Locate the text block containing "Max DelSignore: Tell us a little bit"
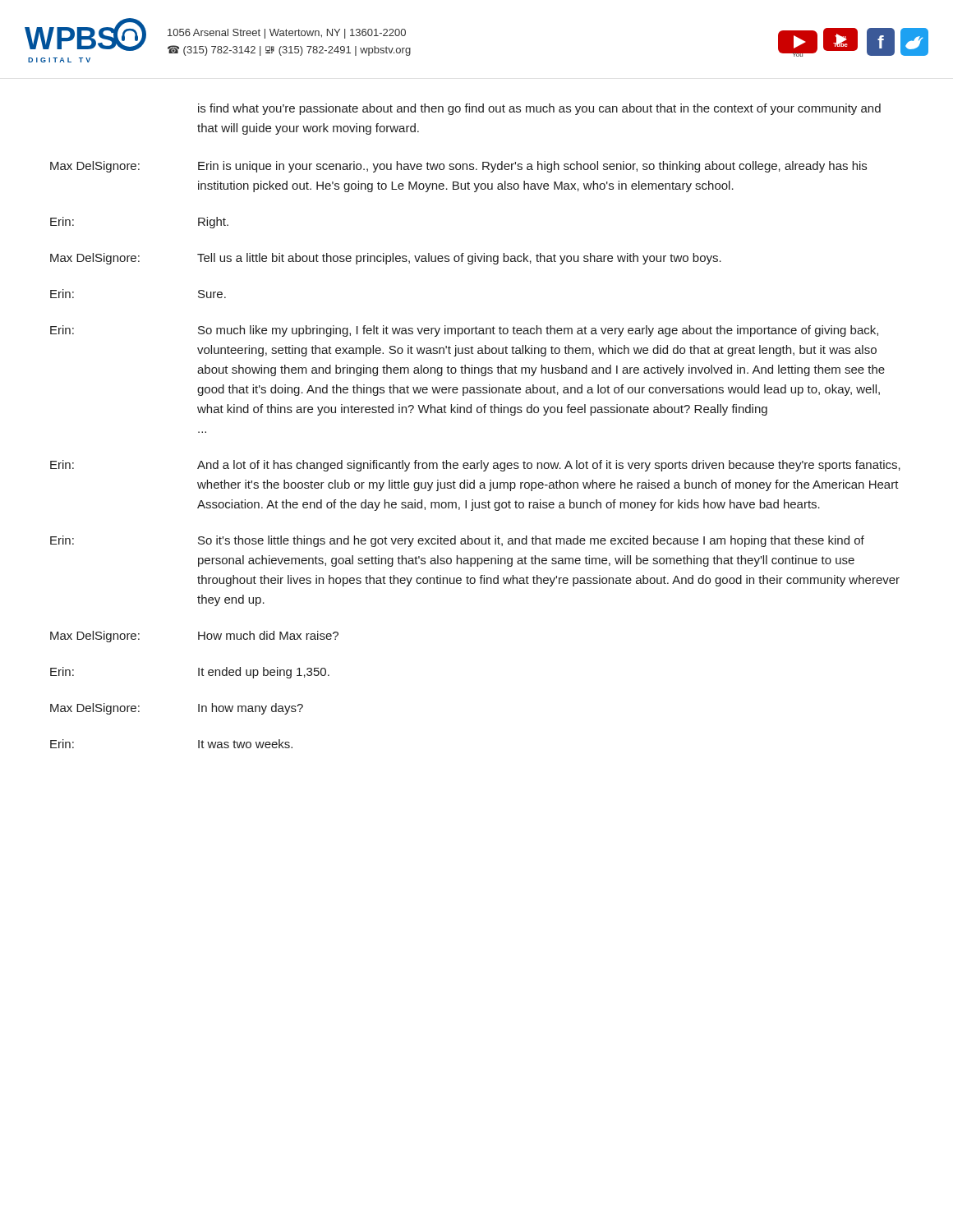 point(476,258)
